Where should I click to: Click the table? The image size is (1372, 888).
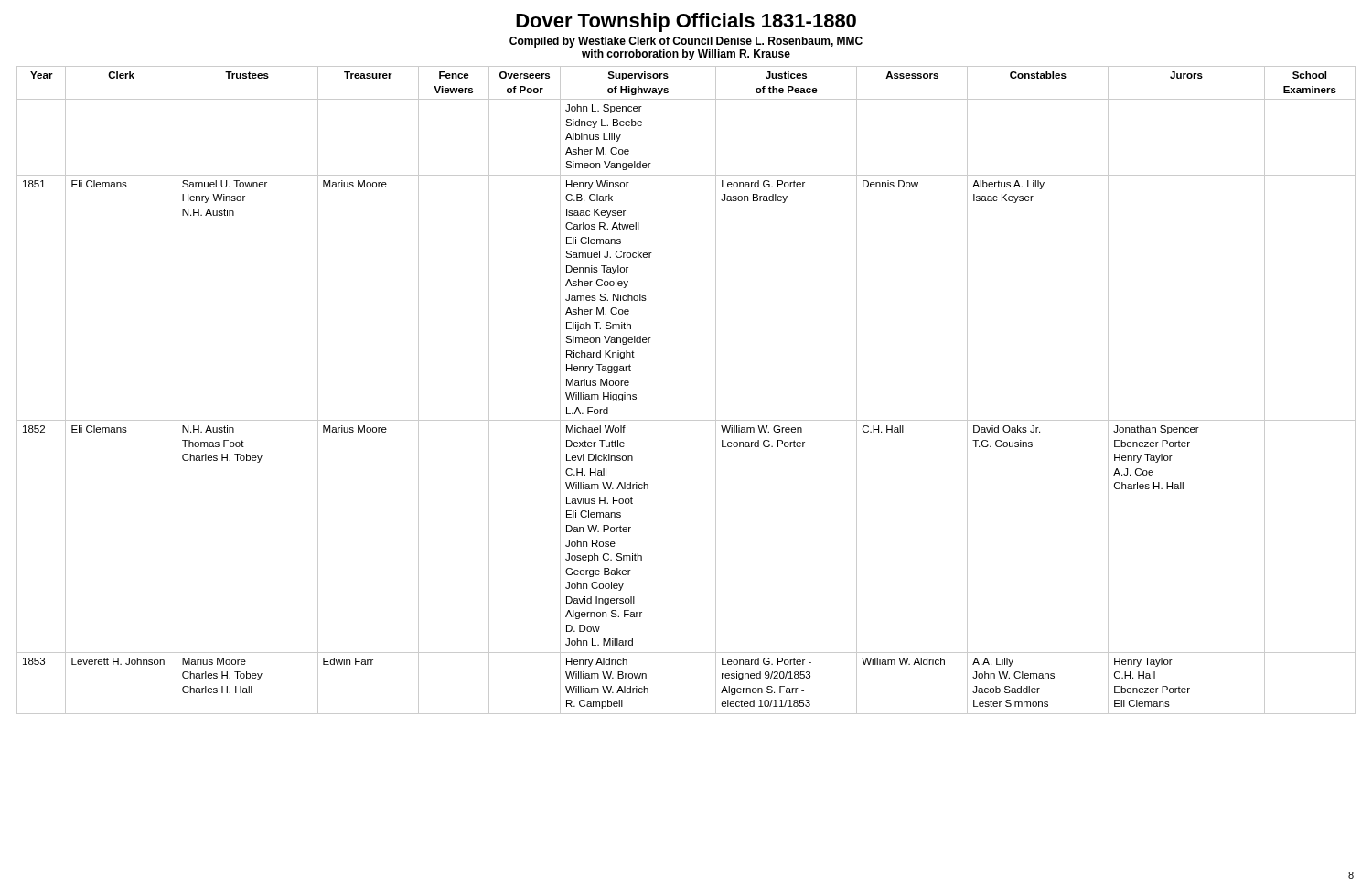pos(686,390)
